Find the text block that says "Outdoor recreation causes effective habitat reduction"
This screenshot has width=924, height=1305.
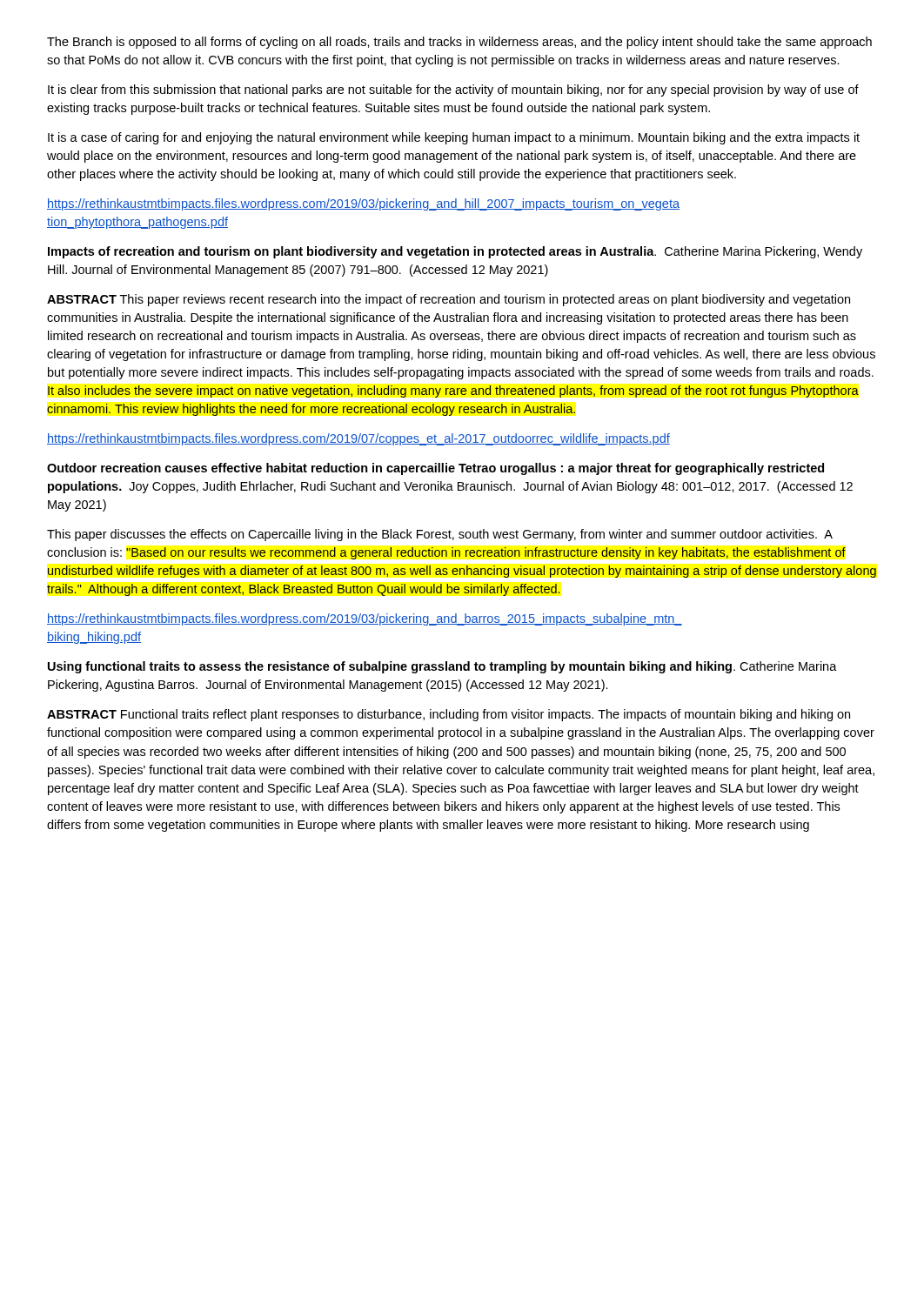[450, 487]
